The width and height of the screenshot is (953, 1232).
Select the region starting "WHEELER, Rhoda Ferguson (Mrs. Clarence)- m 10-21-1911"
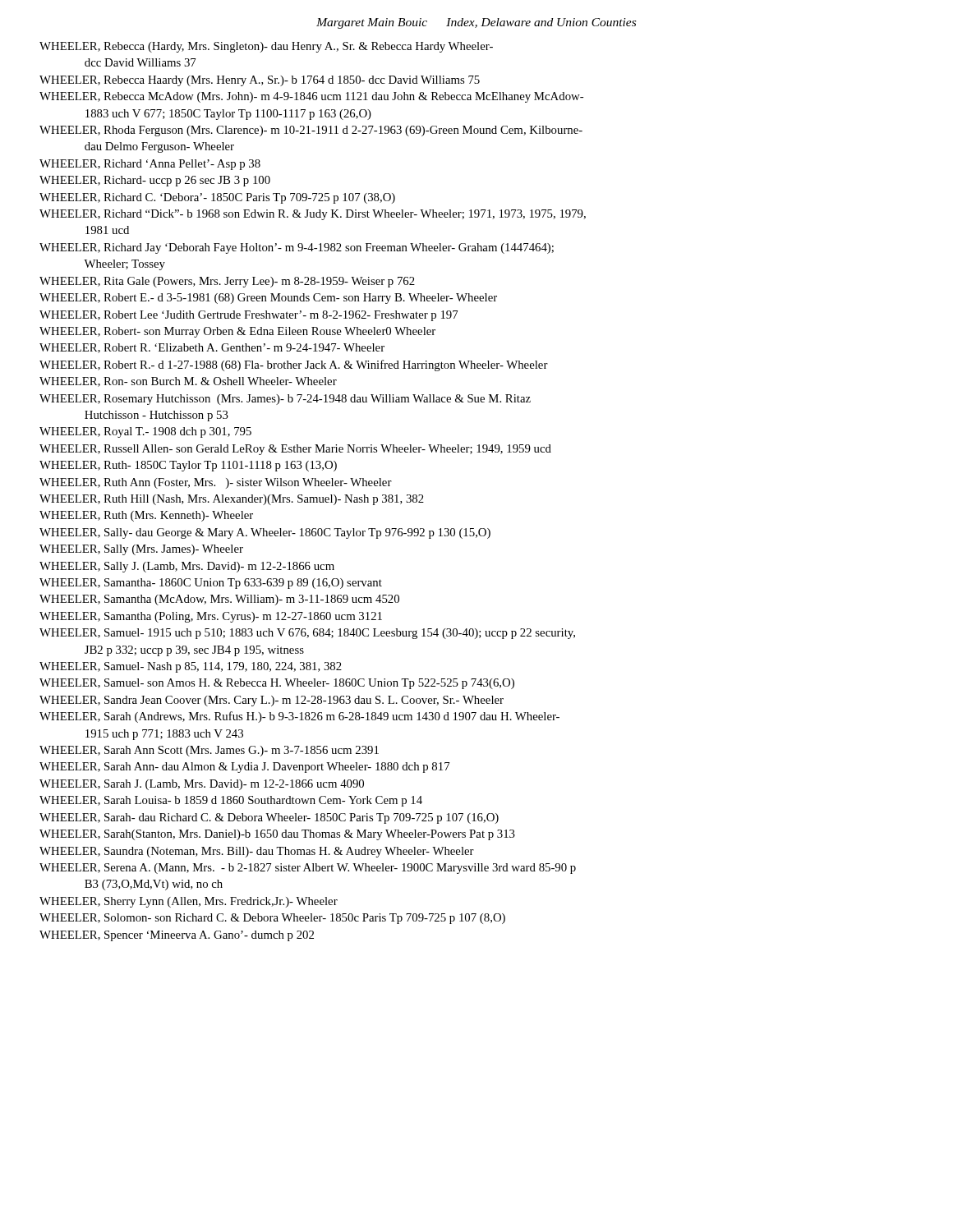[311, 138]
